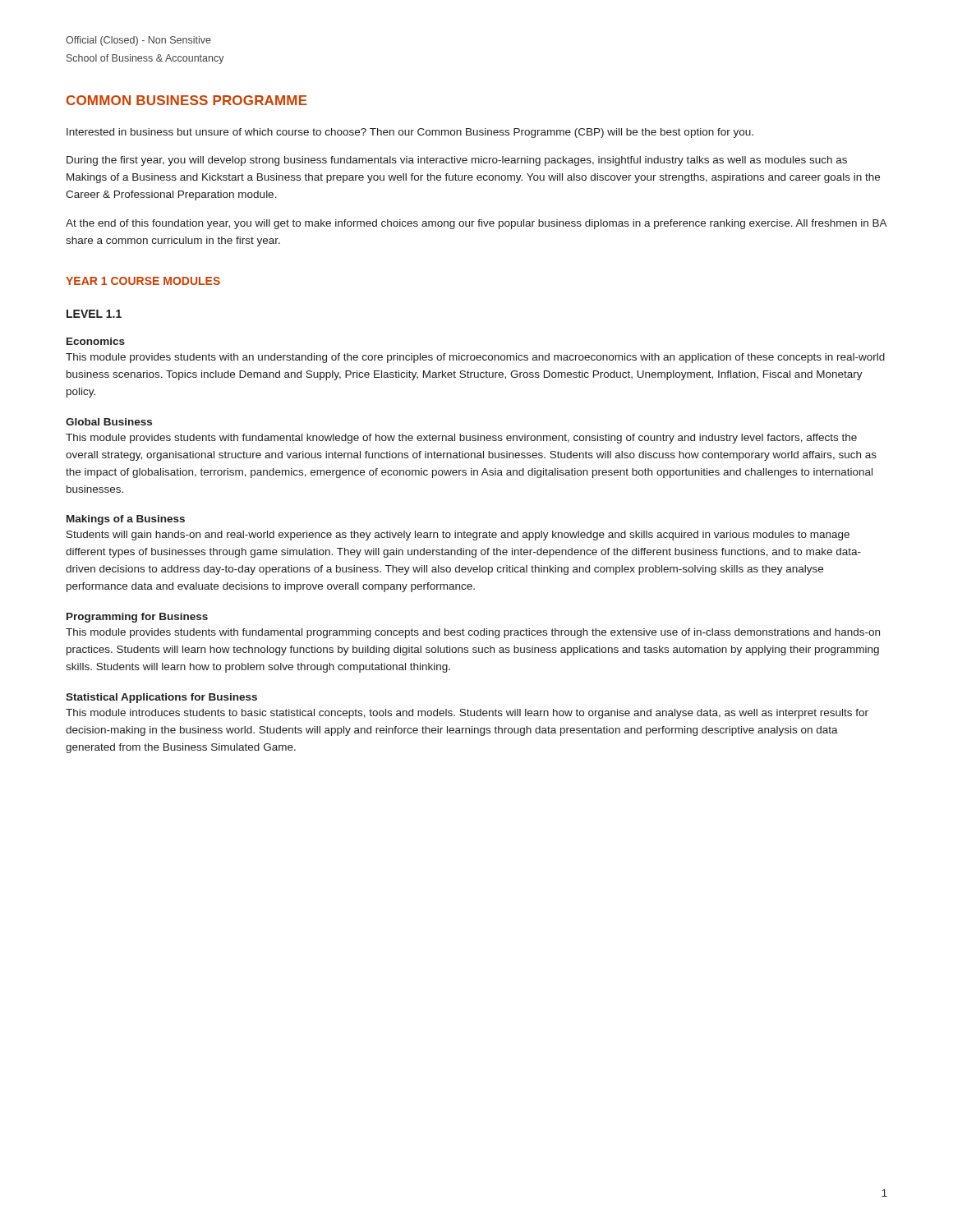Where does it say "YEAR 1 COURSE MODULES"?
This screenshot has width=953, height=1232.
coord(143,281)
